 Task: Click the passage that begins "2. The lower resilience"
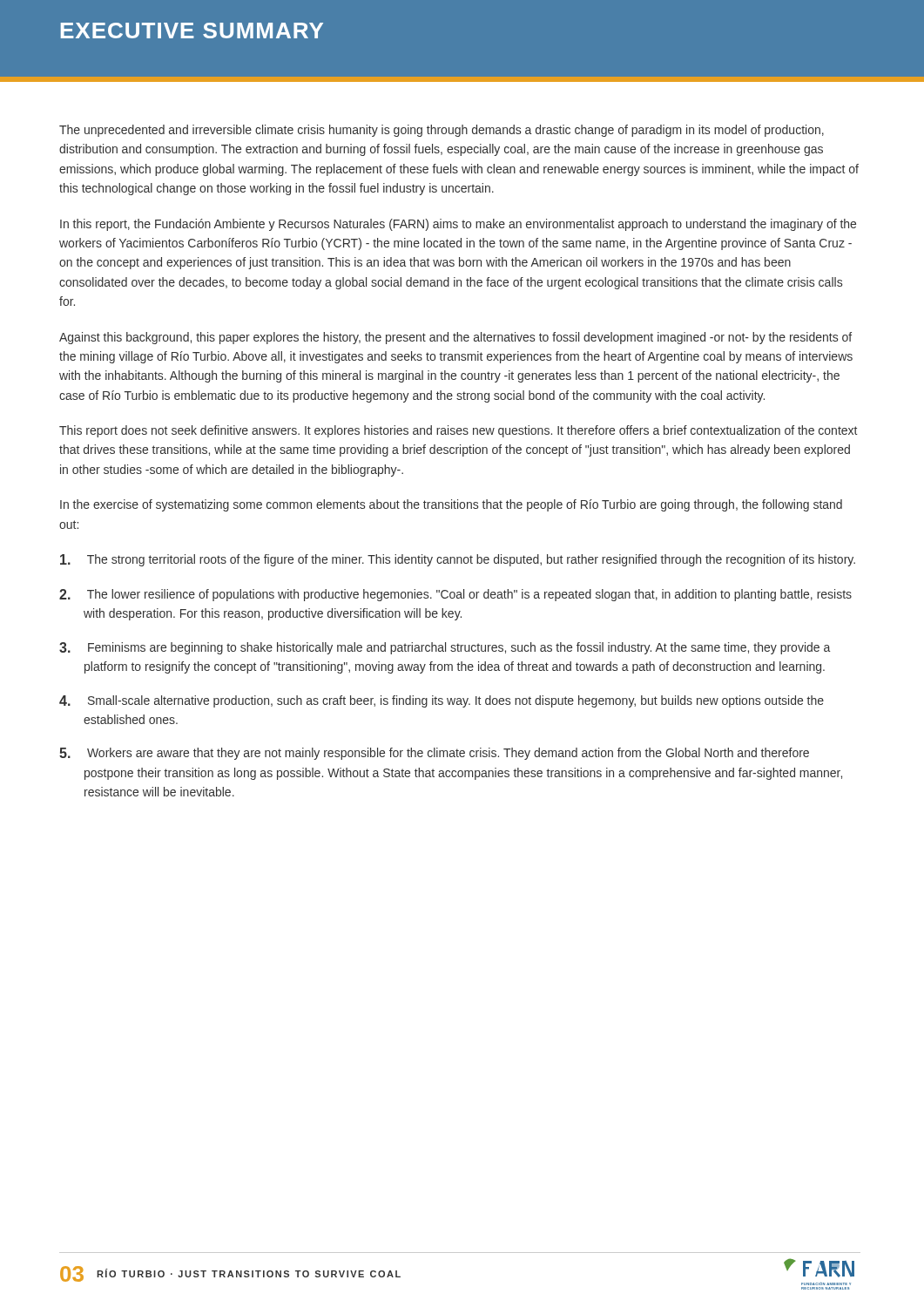tap(460, 604)
